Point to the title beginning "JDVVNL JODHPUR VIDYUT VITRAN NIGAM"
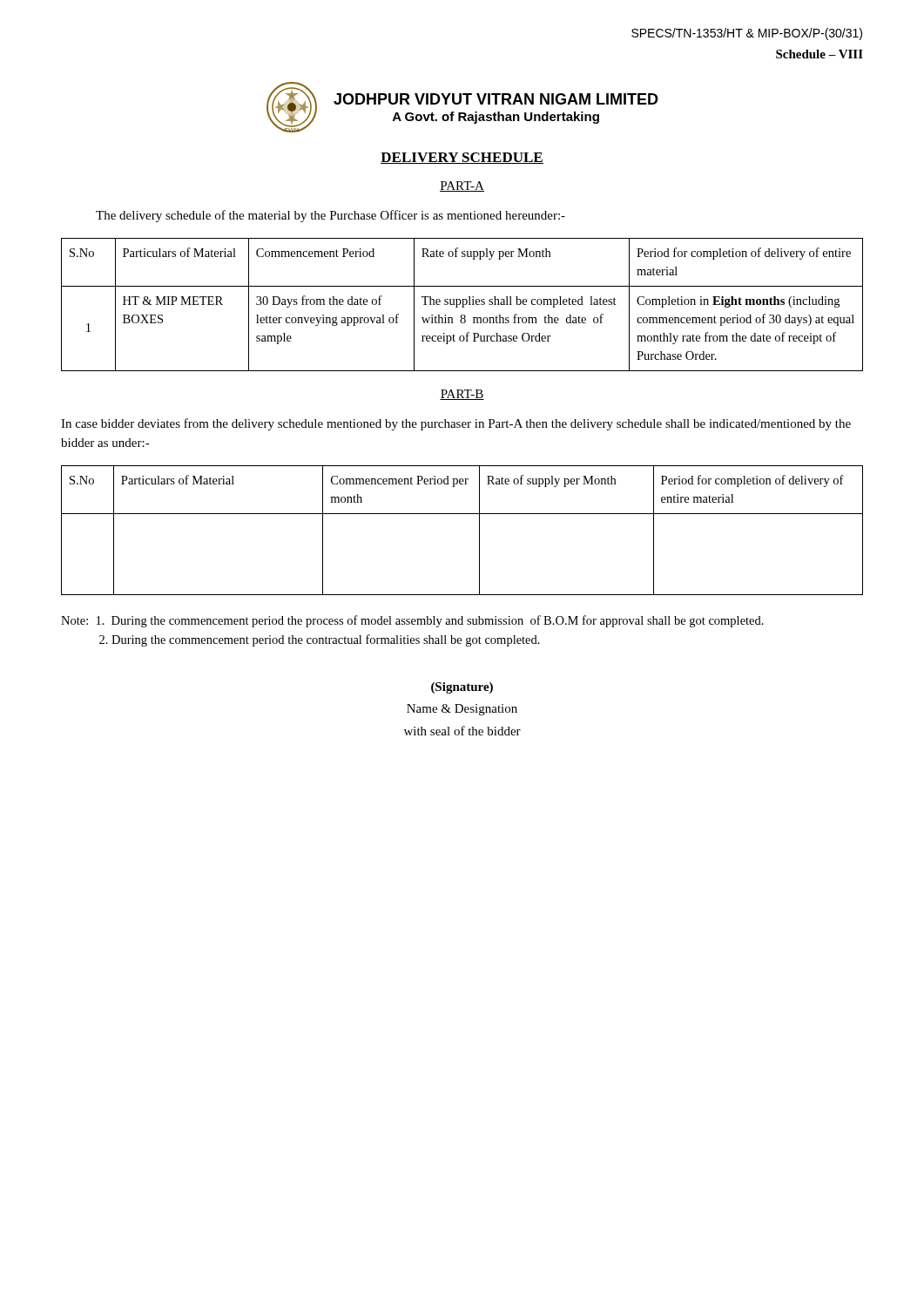The height and width of the screenshot is (1307, 924). point(462,107)
